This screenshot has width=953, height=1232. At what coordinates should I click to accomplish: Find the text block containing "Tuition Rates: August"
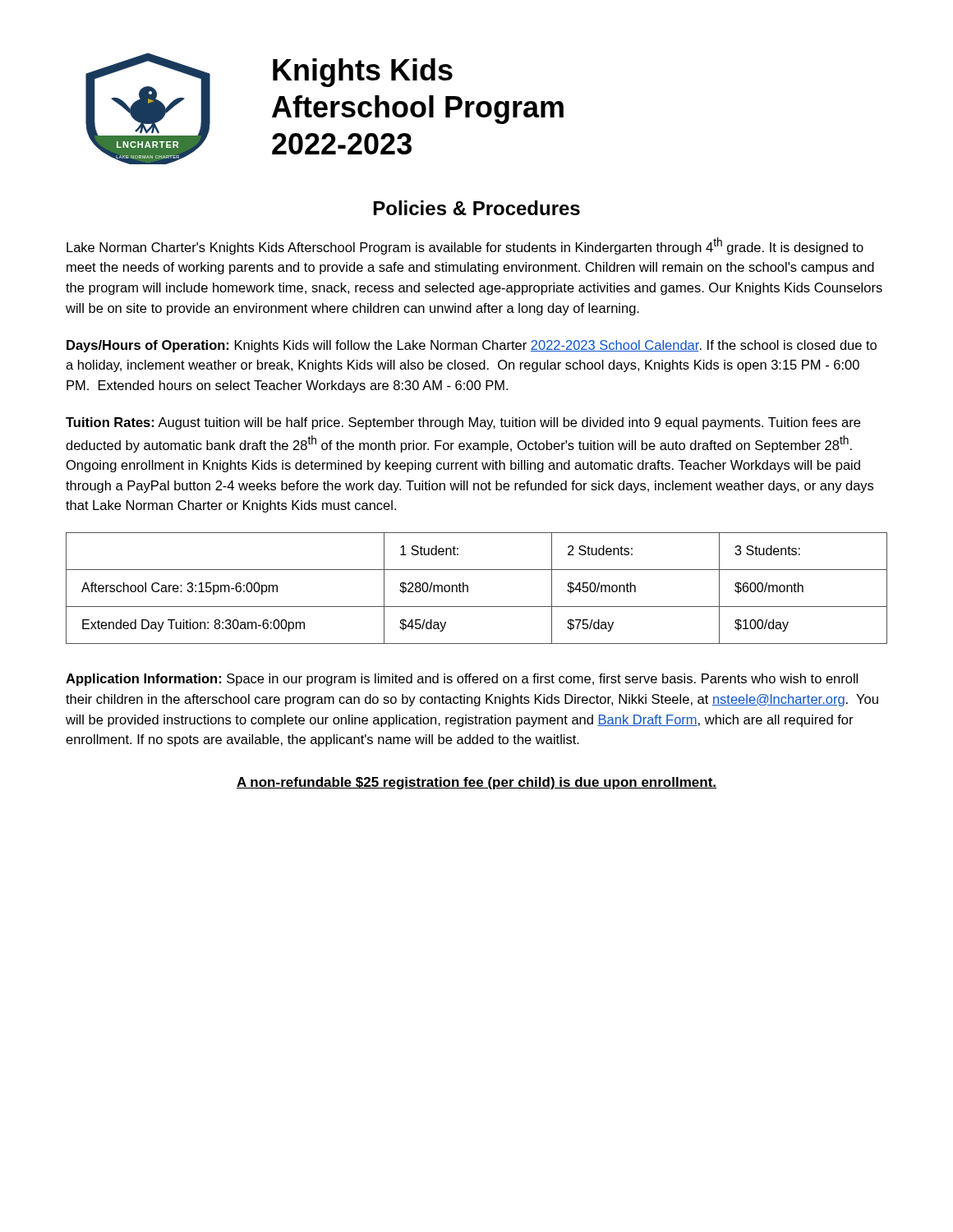470,464
